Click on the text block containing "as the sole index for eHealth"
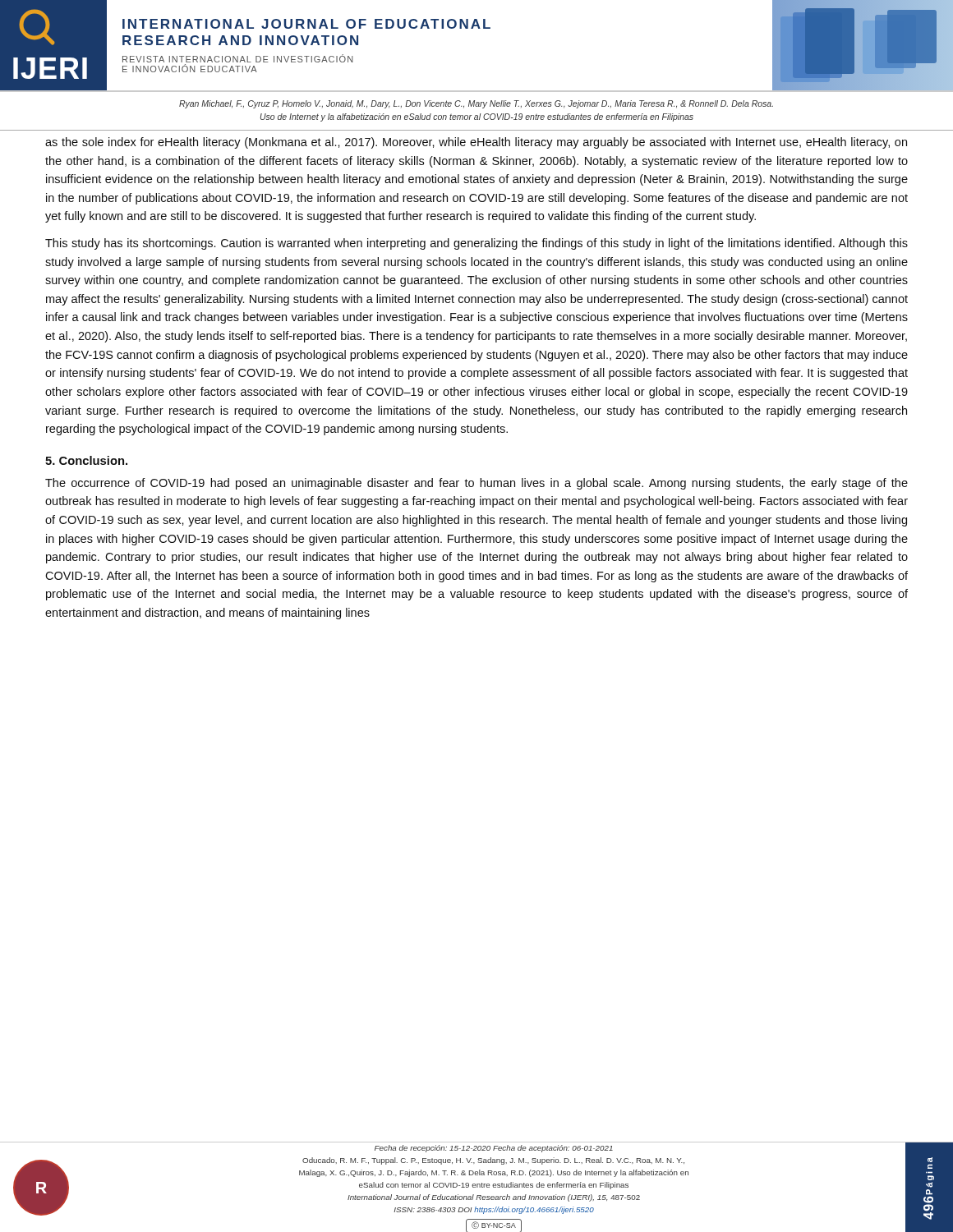This screenshot has width=953, height=1232. pos(476,179)
